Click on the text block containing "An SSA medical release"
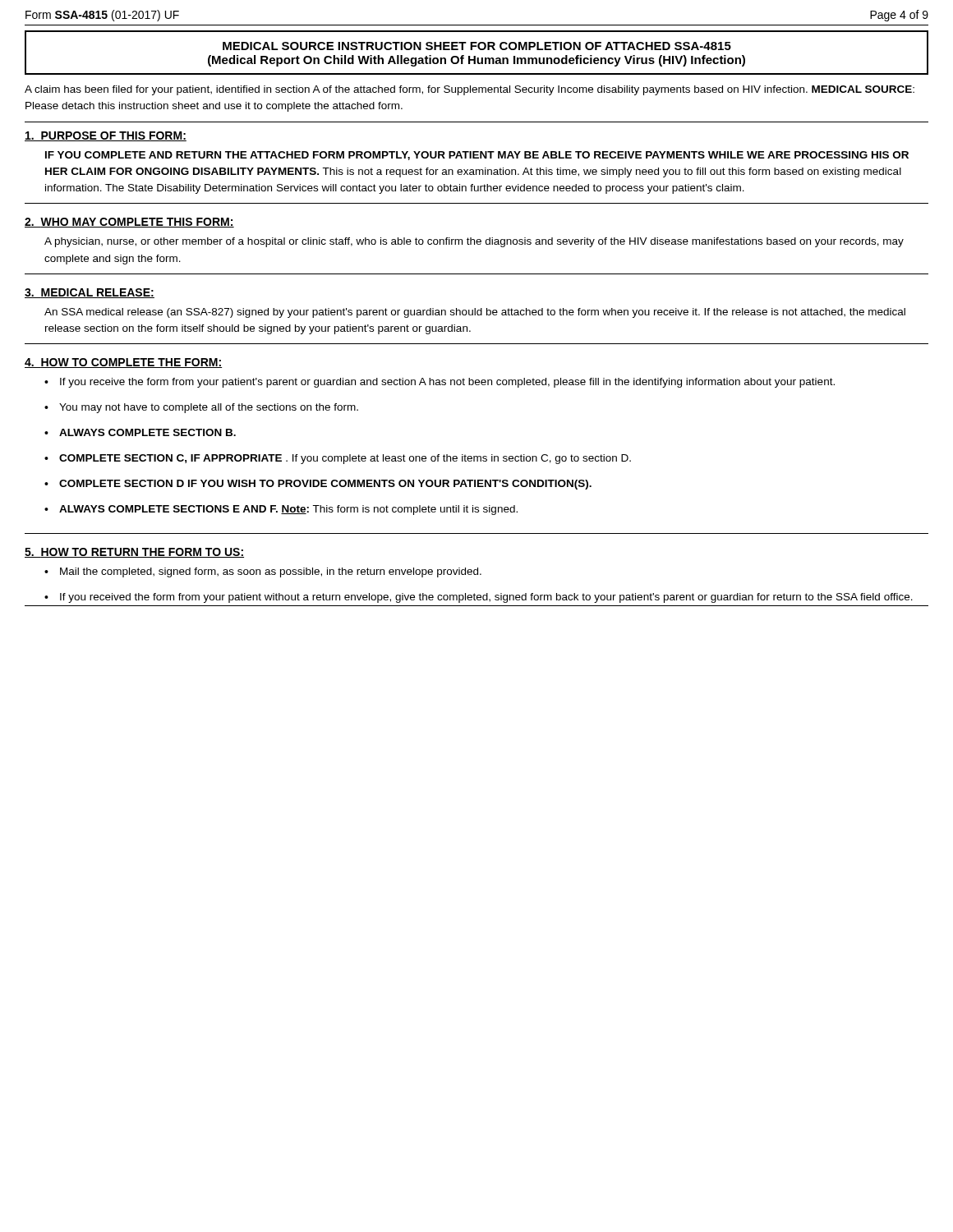953x1232 pixels. pos(475,320)
